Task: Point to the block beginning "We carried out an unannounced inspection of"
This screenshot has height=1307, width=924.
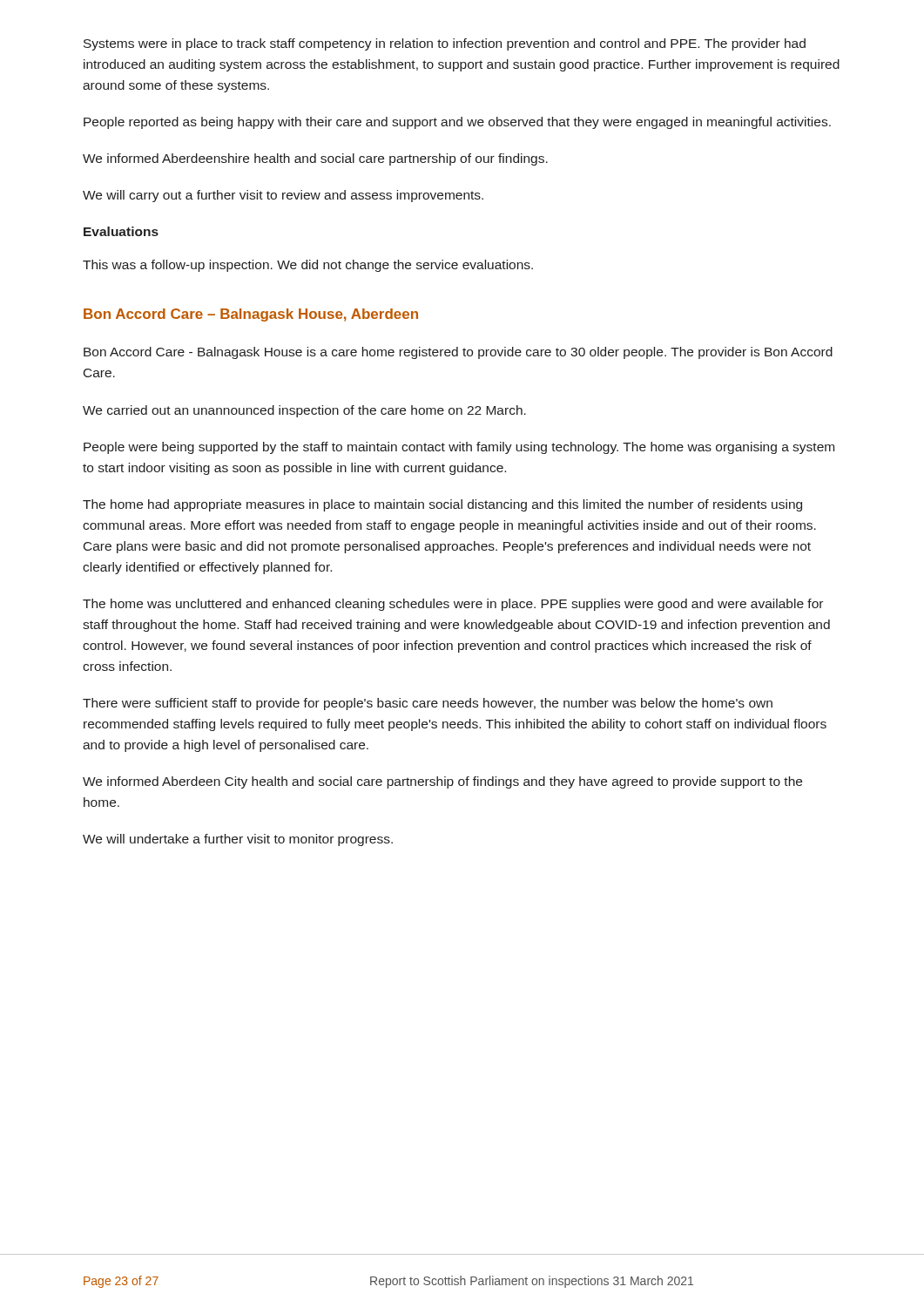Action: (462, 410)
